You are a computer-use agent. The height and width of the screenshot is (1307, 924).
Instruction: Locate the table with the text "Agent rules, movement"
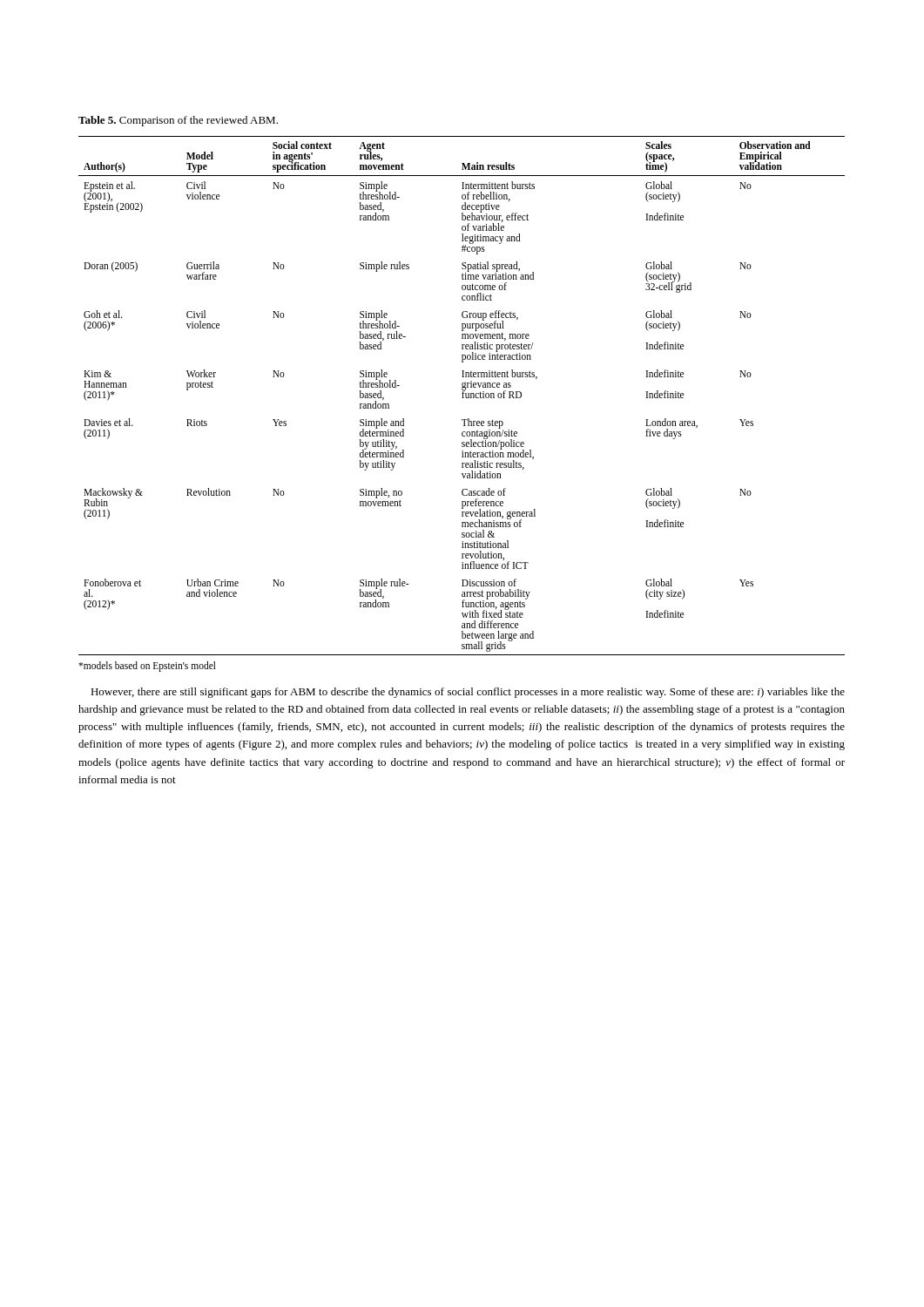[462, 396]
